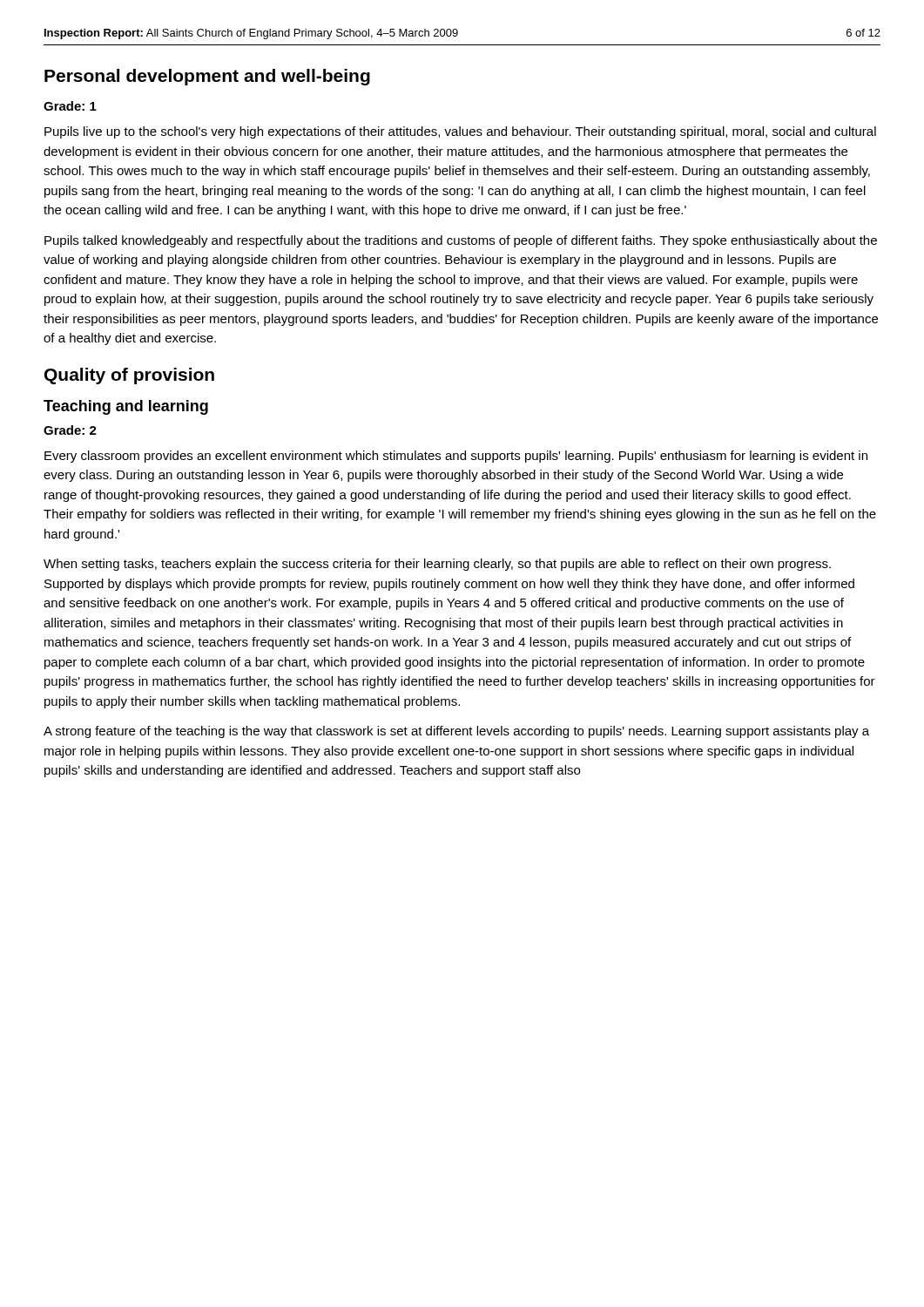Locate the text with the text "Grade: 1"
924x1307 pixels.
[70, 106]
